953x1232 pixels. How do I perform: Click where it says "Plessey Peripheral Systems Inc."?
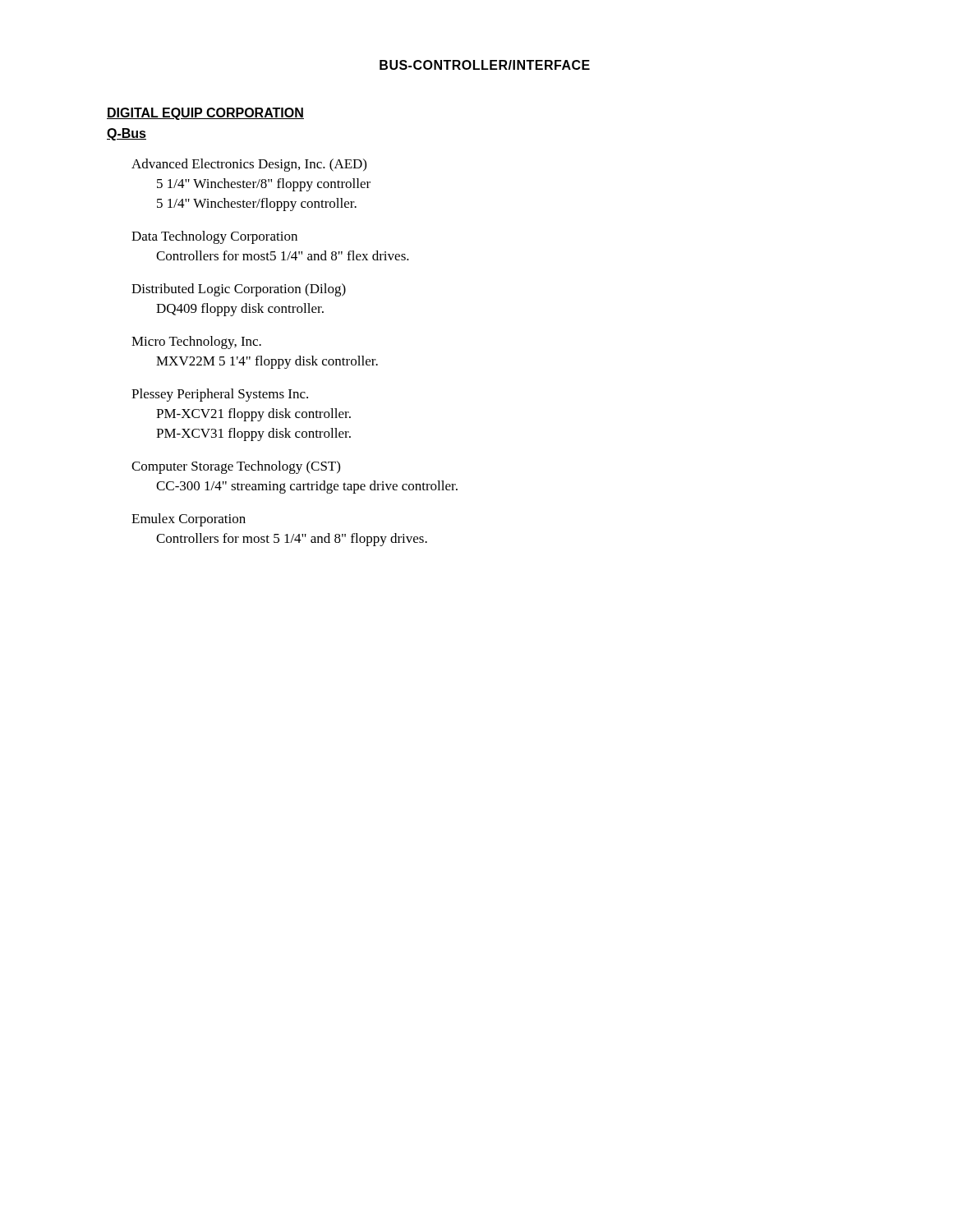[220, 394]
